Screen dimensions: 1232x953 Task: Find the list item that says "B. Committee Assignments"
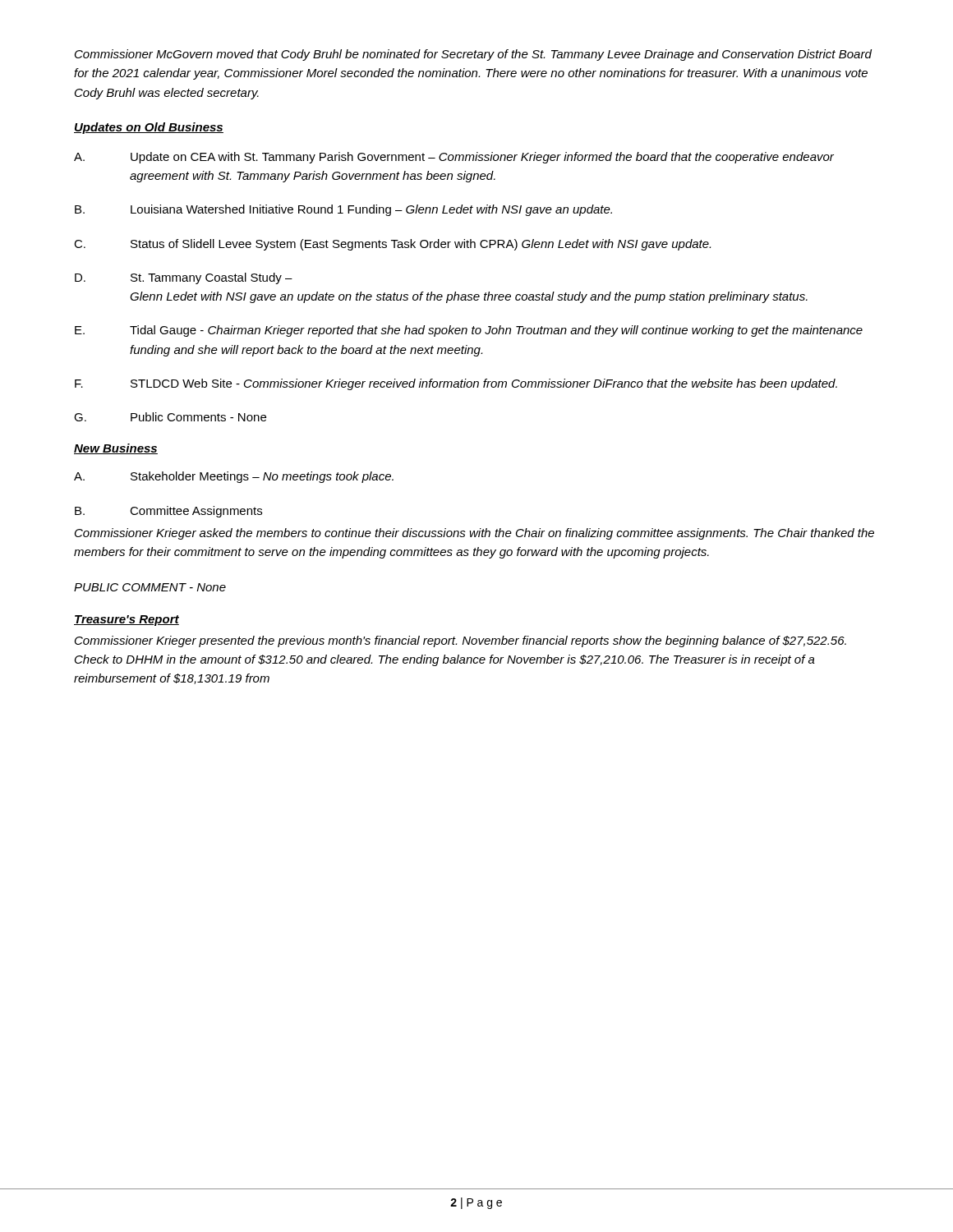pyautogui.click(x=168, y=512)
